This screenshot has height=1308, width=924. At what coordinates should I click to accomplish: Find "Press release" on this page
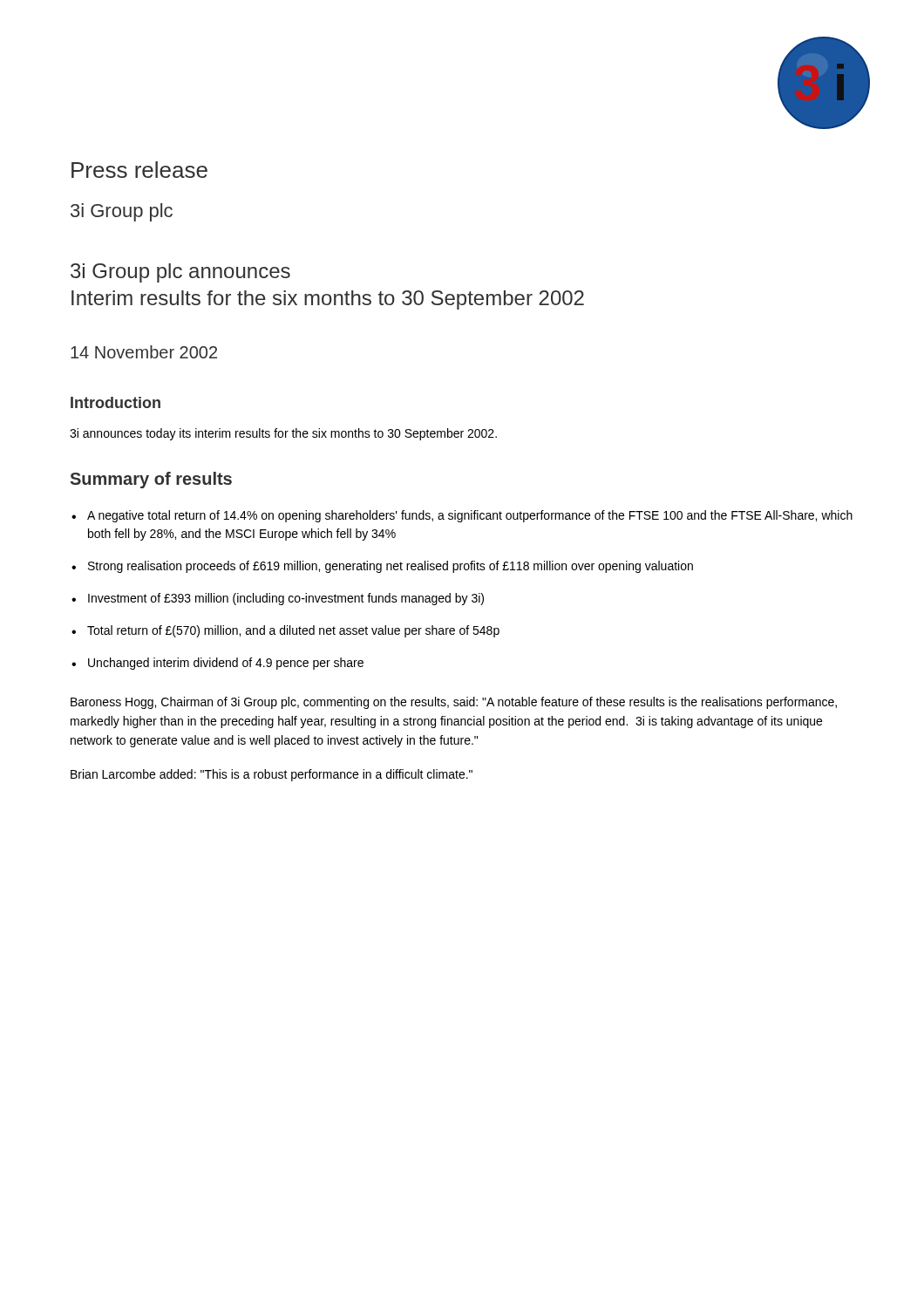coord(139,170)
